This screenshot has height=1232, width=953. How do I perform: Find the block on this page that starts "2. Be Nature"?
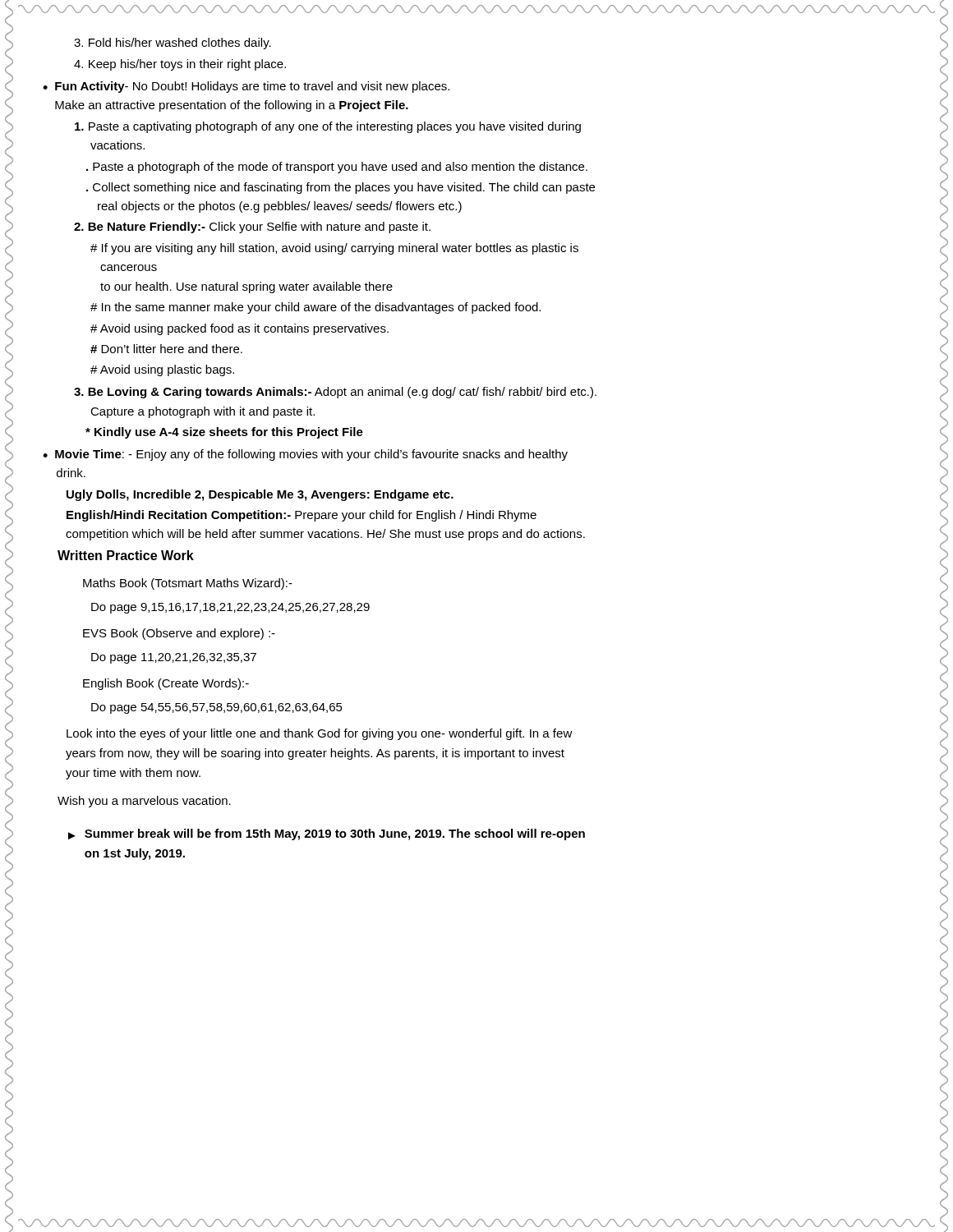point(253,227)
